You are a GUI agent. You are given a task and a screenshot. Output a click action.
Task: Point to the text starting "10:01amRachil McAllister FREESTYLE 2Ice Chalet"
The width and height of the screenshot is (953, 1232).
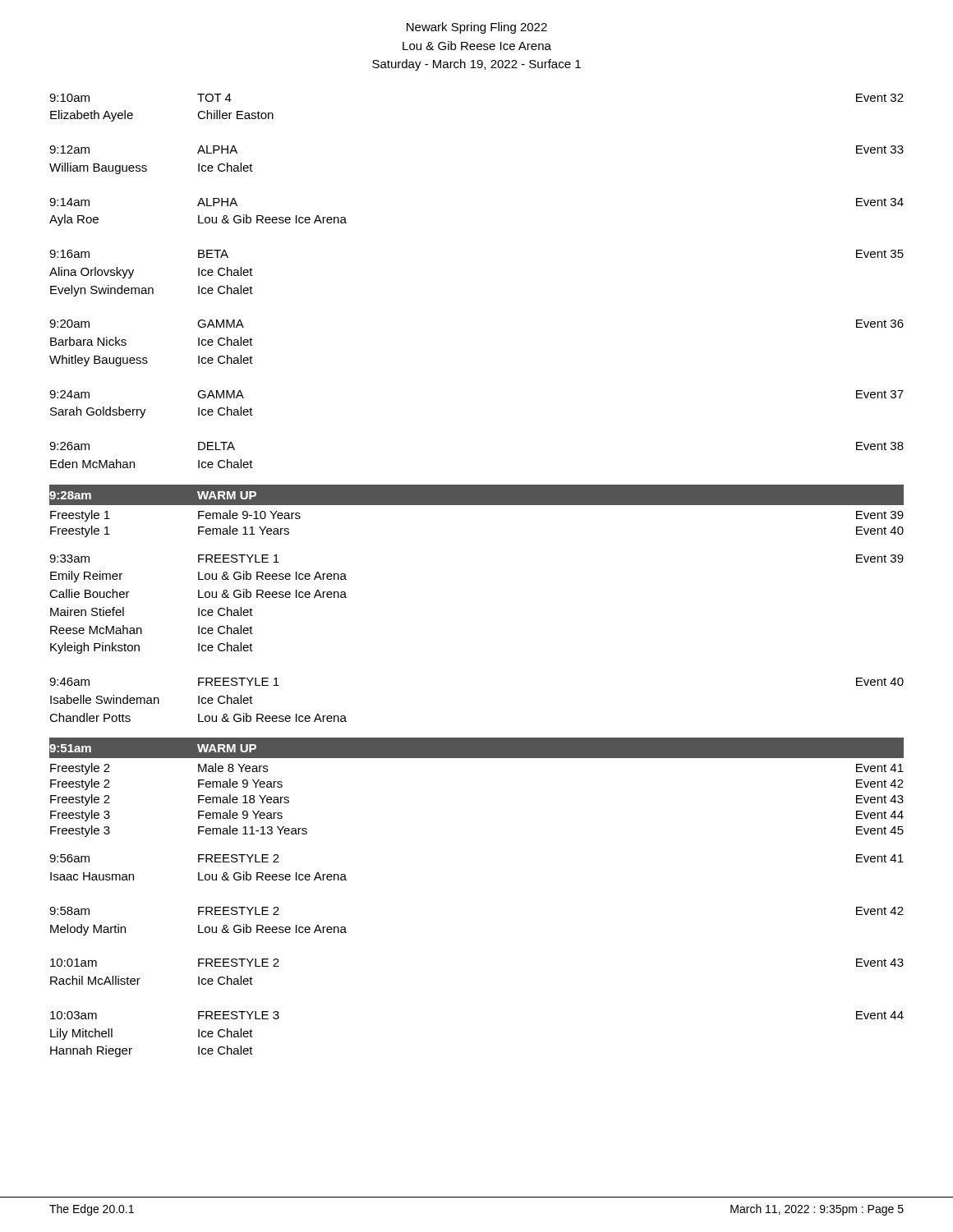pos(77,962)
